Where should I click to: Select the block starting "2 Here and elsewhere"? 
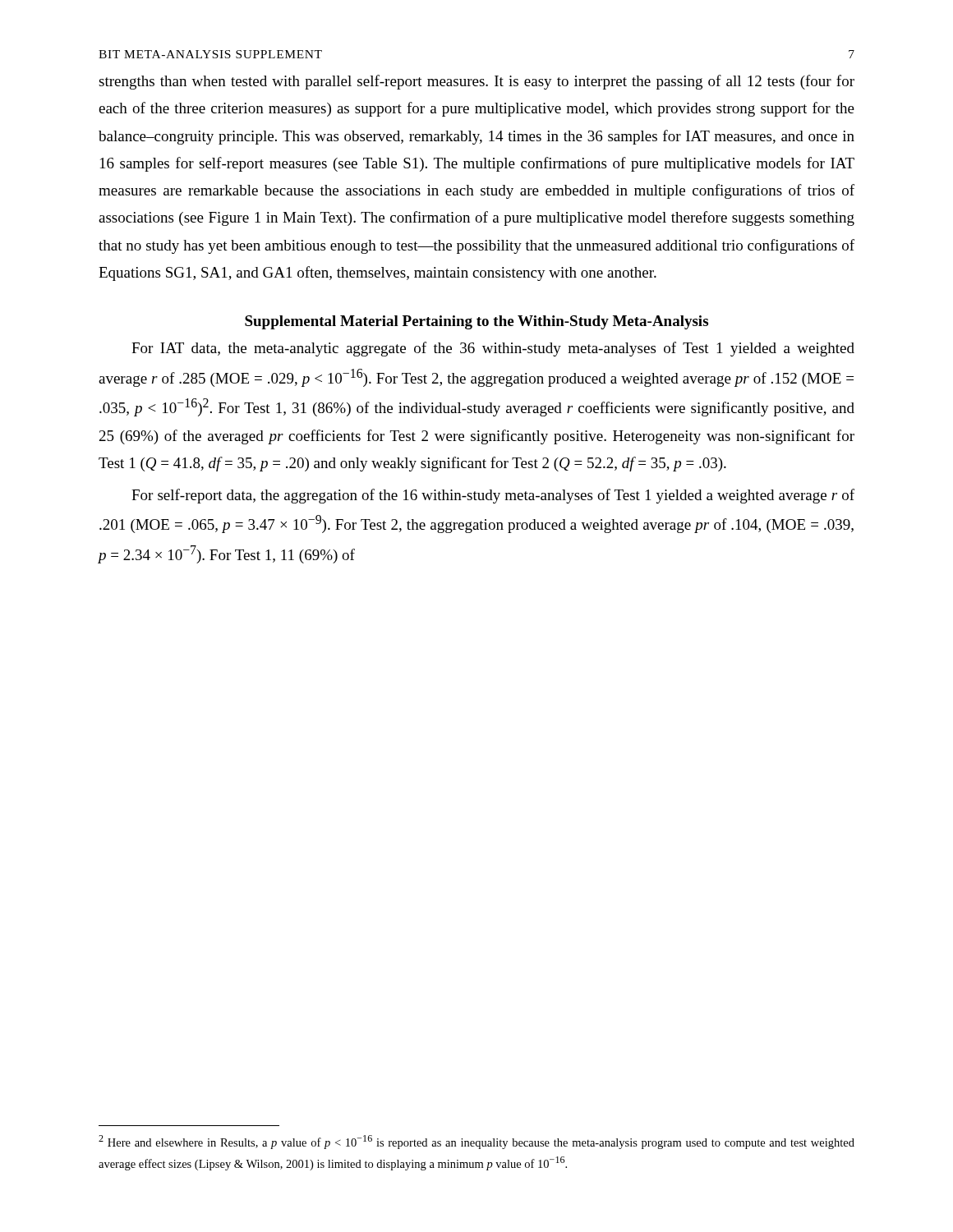[476, 1151]
